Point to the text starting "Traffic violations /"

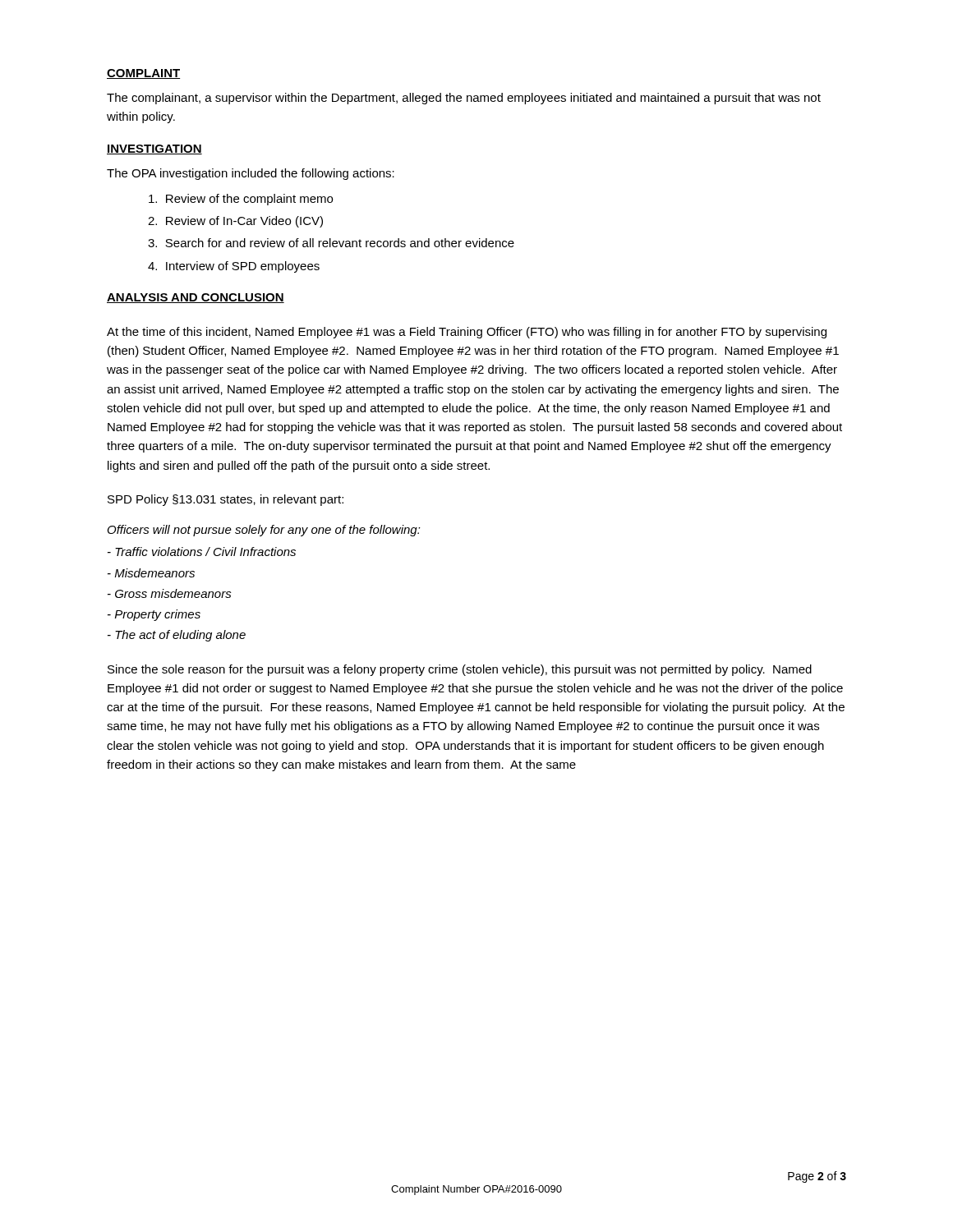202,552
